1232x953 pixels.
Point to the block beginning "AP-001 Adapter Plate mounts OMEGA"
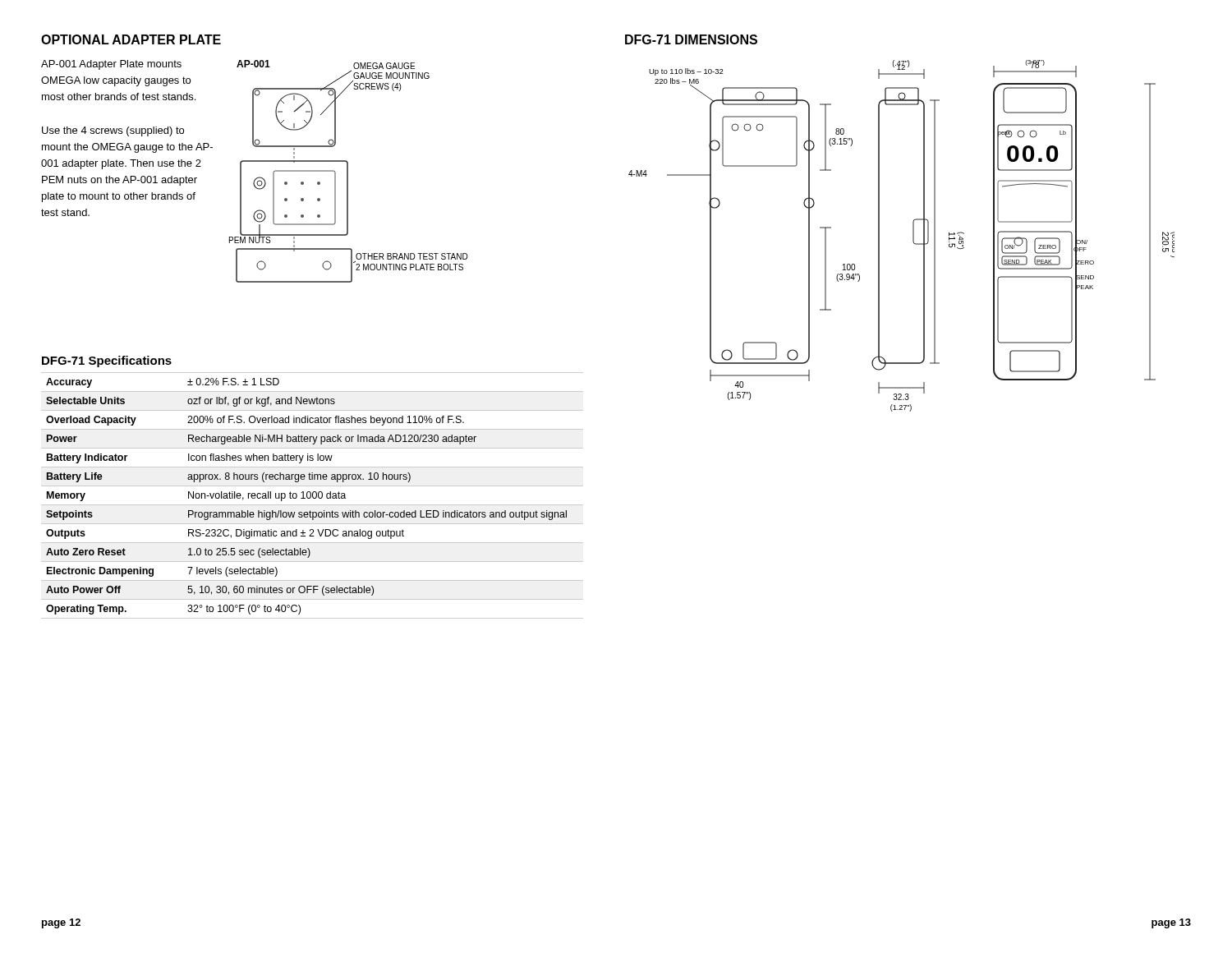(127, 138)
